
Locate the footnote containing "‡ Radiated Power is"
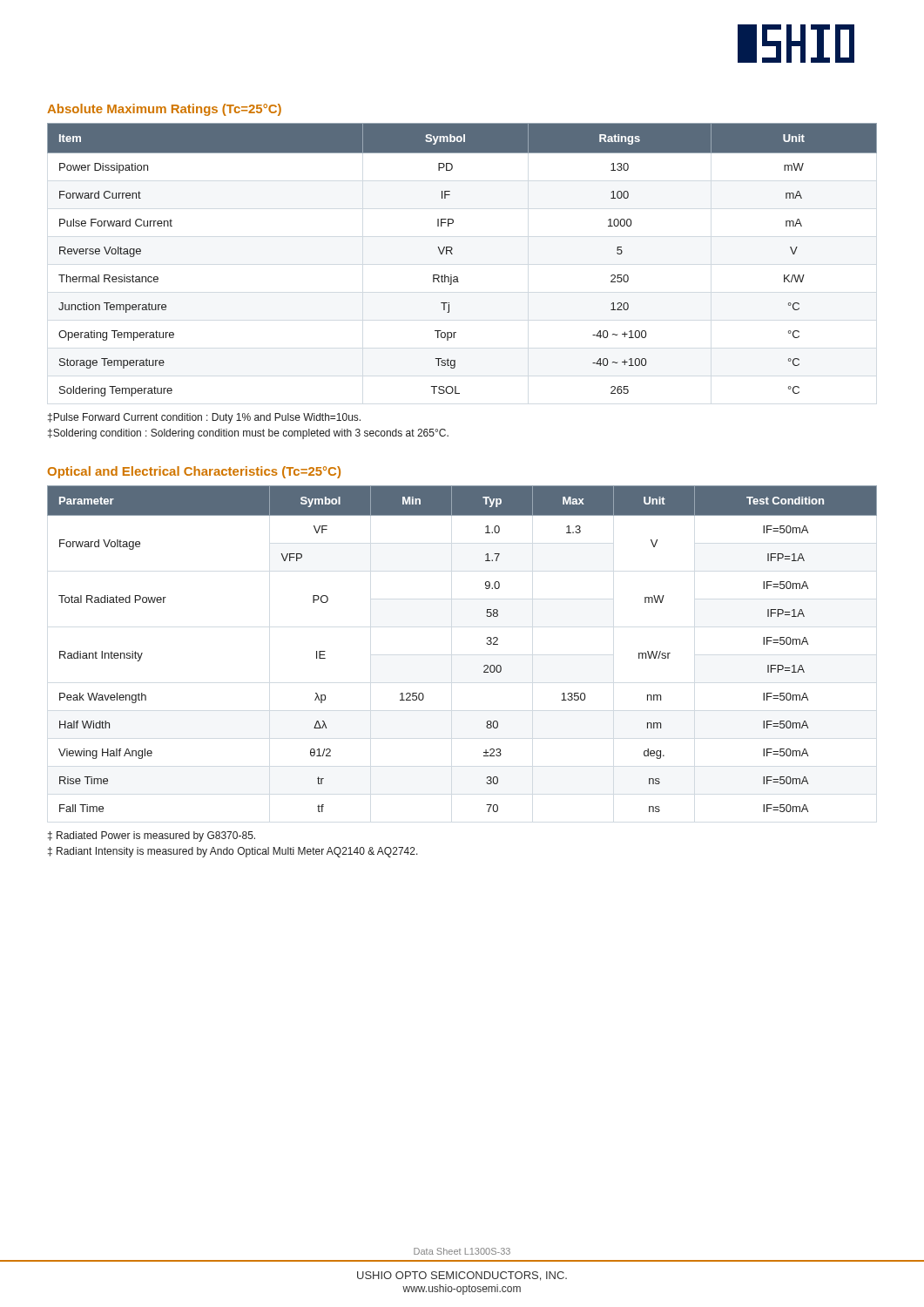click(152, 836)
